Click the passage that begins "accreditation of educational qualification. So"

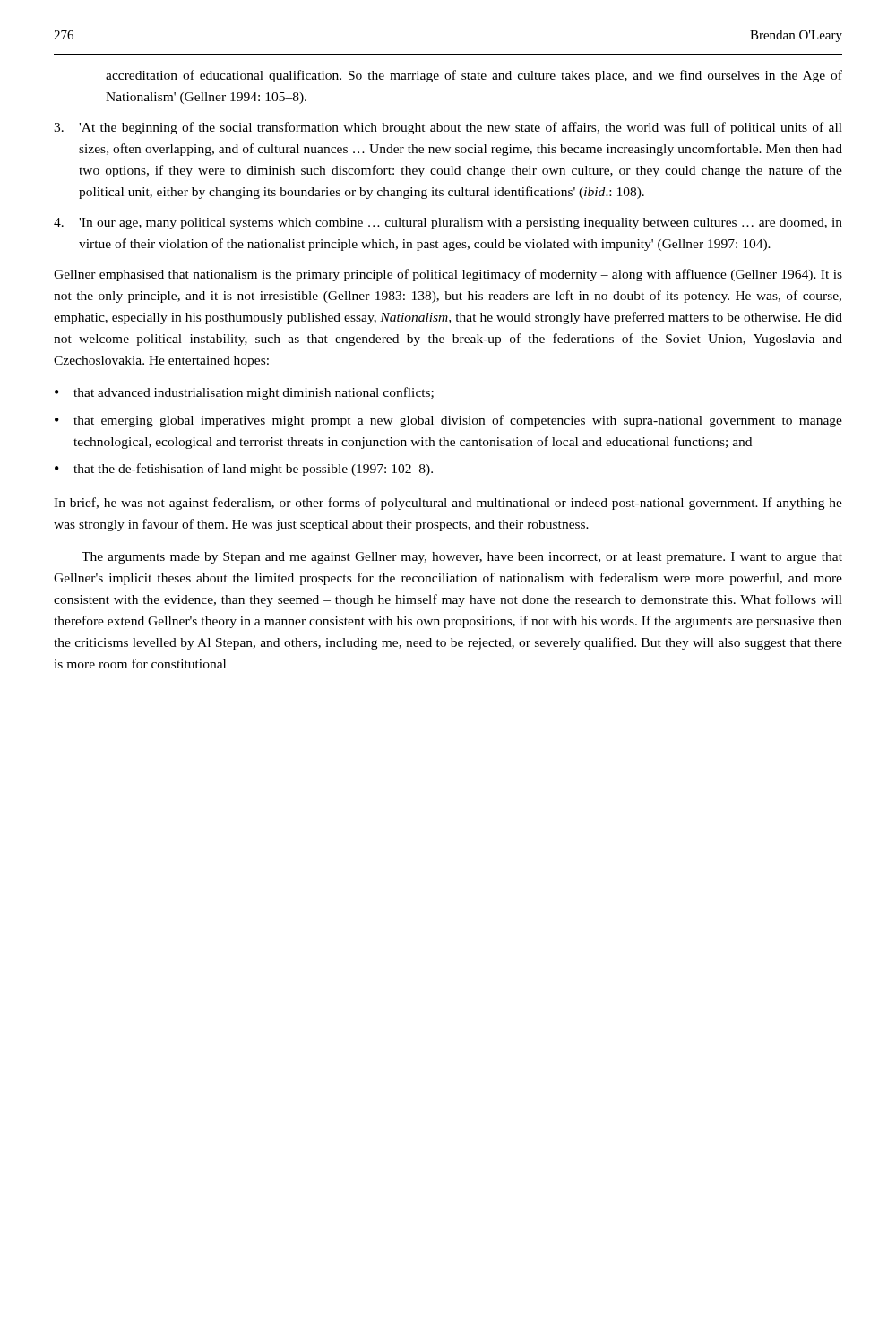coord(474,86)
